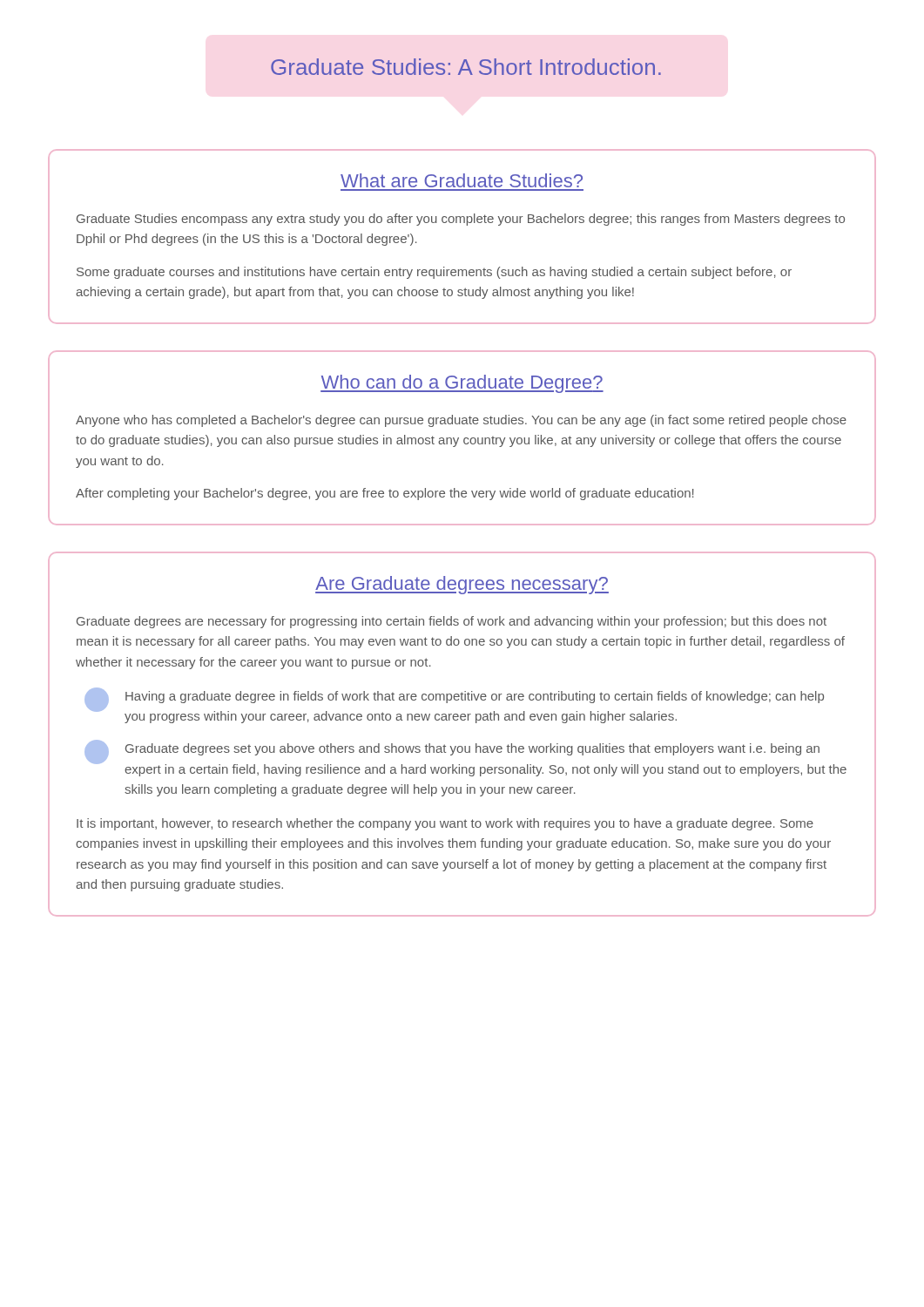Select the region starting "Graduate degrees set"
This screenshot has height=1307, width=924.
[x=466, y=769]
